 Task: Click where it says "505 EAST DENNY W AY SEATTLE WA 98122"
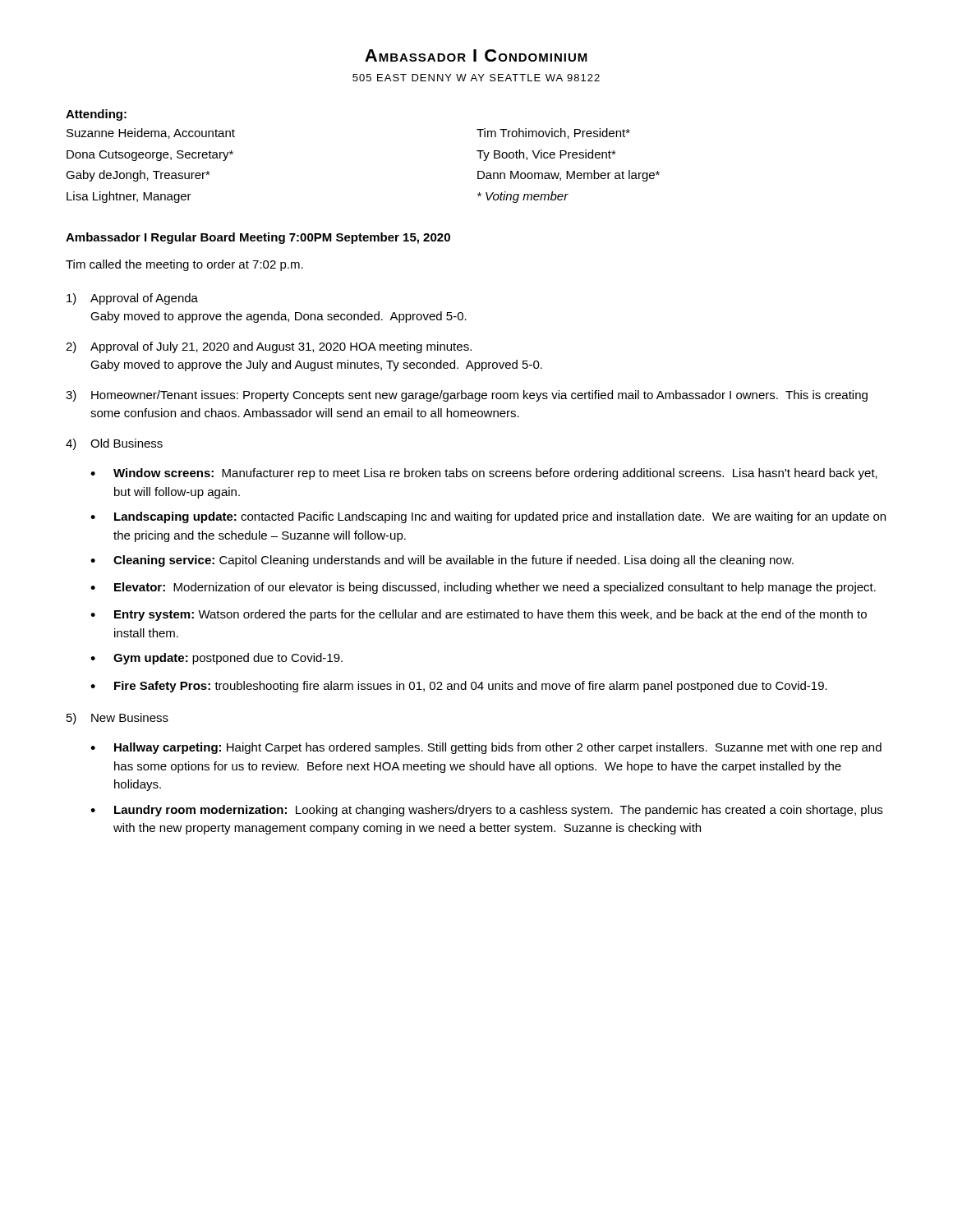pyautogui.click(x=476, y=78)
